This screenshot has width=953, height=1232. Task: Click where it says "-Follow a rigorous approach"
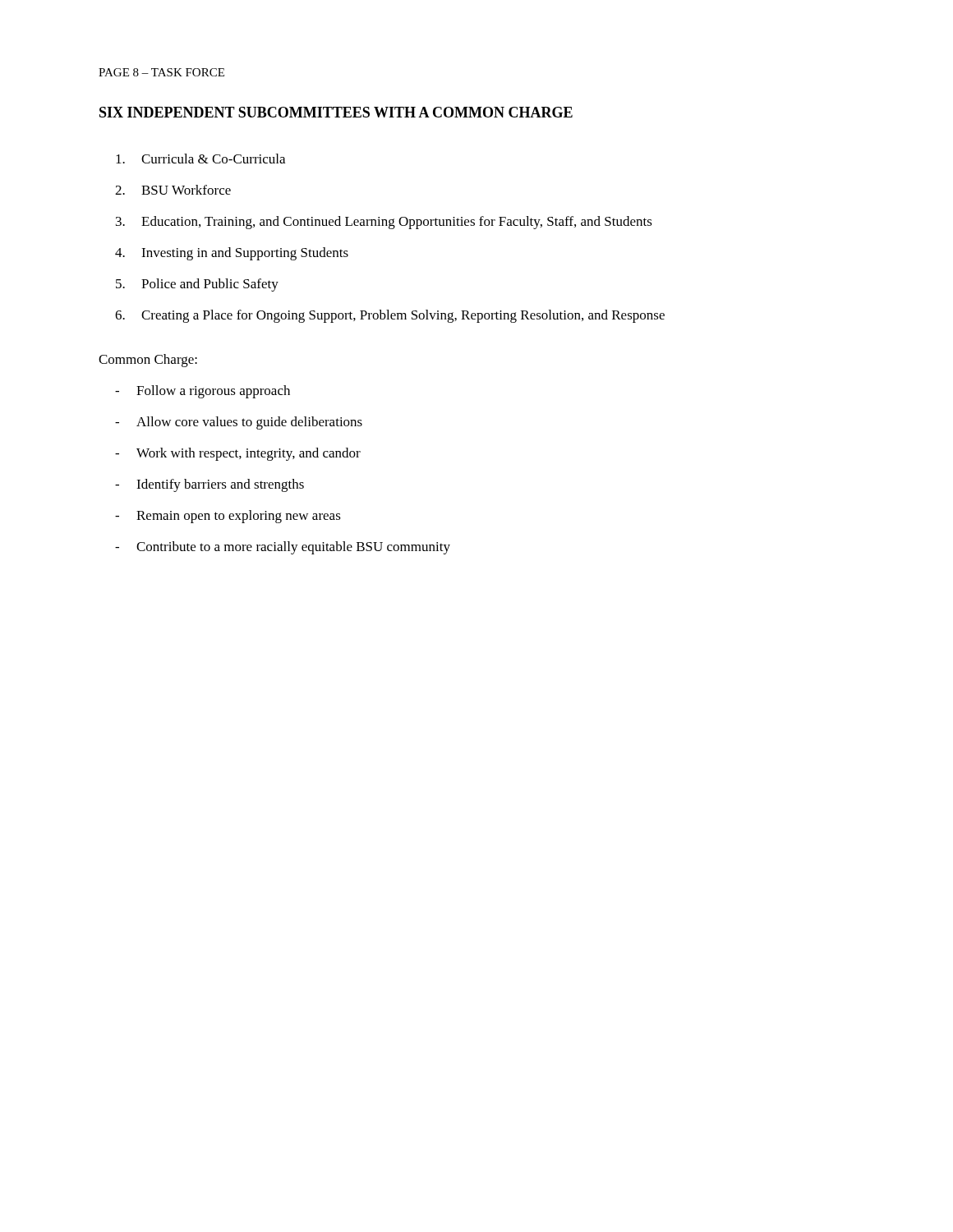(203, 391)
